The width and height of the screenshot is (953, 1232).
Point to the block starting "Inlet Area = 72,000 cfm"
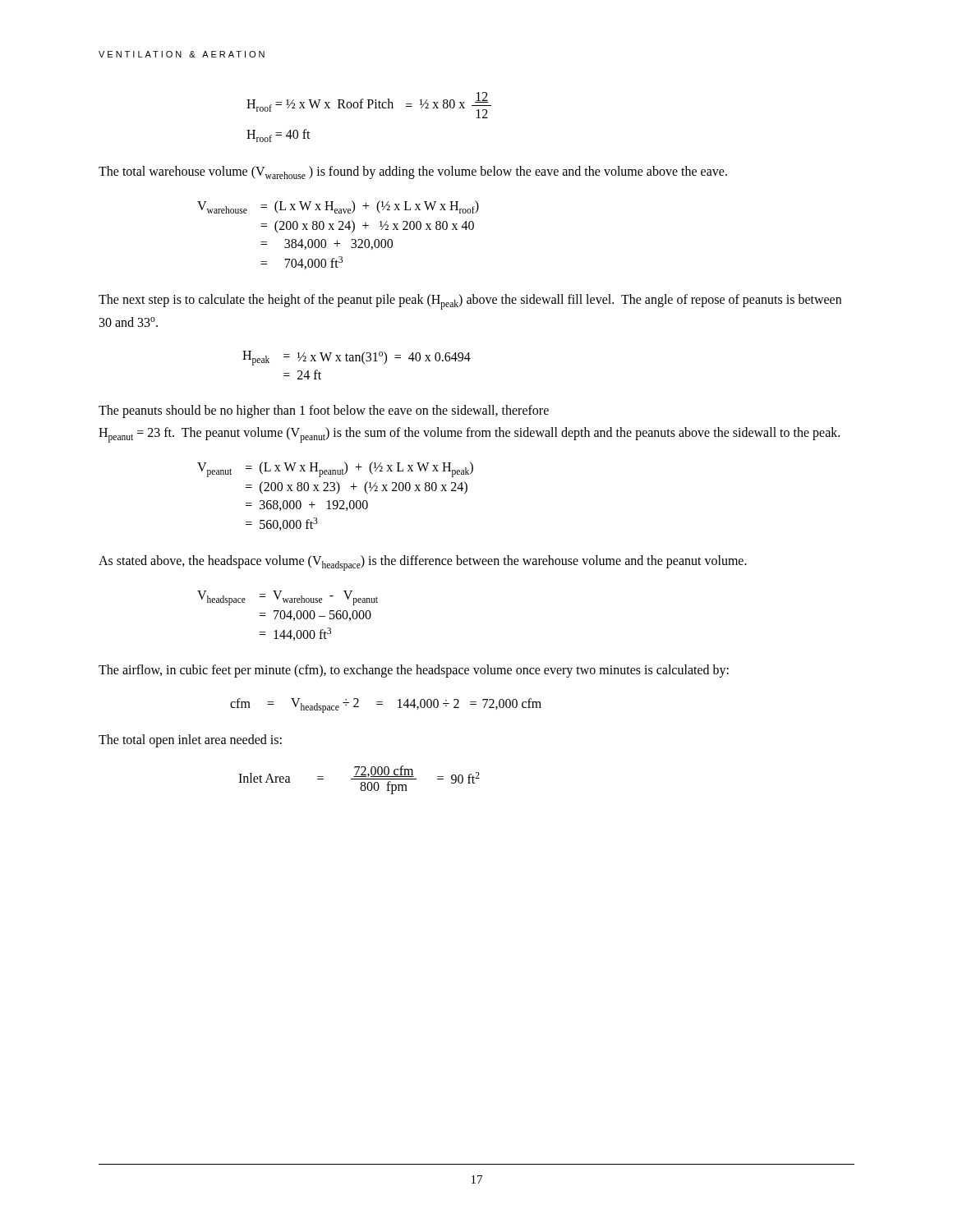click(359, 779)
